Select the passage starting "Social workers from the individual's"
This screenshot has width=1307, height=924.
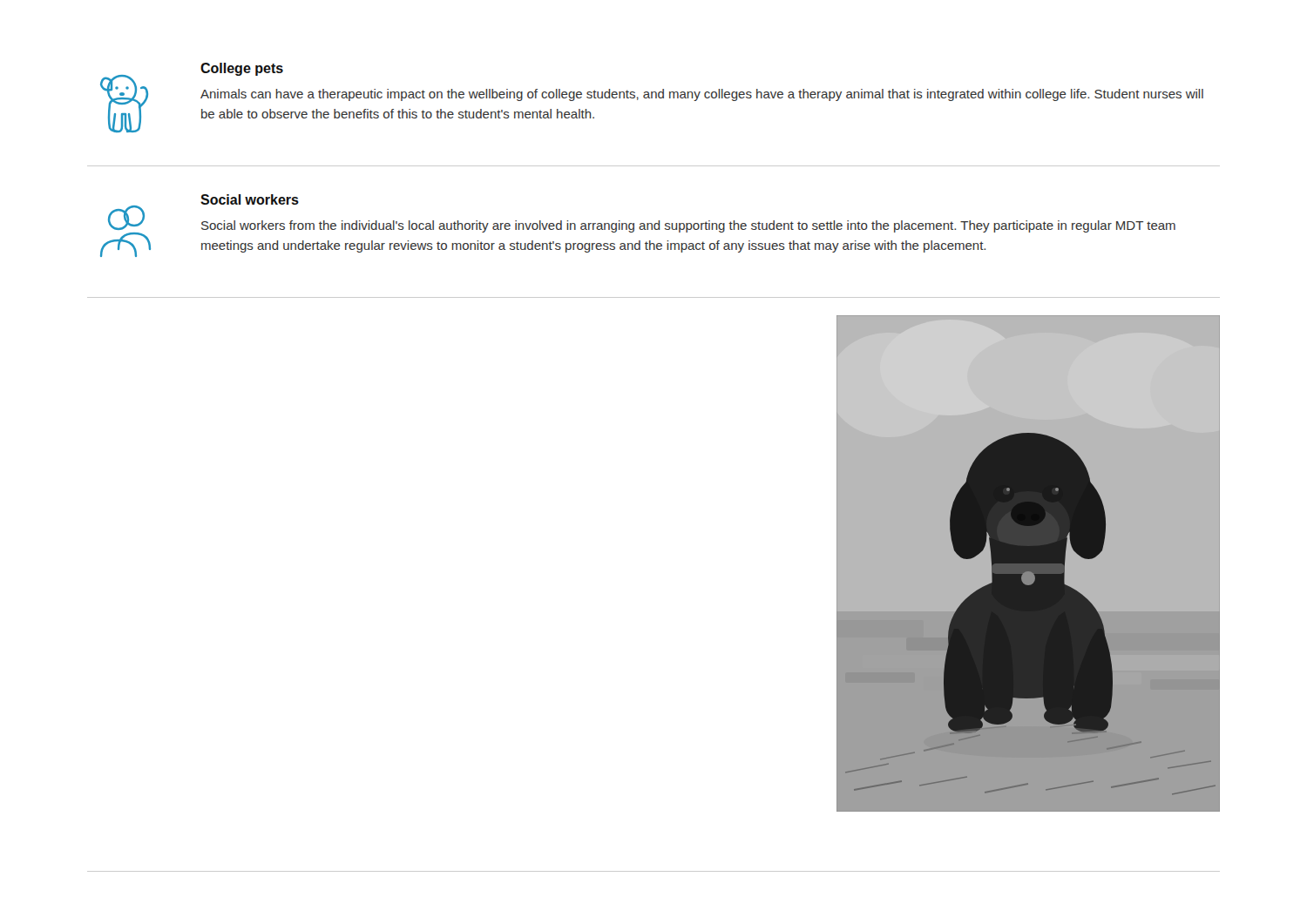688,235
